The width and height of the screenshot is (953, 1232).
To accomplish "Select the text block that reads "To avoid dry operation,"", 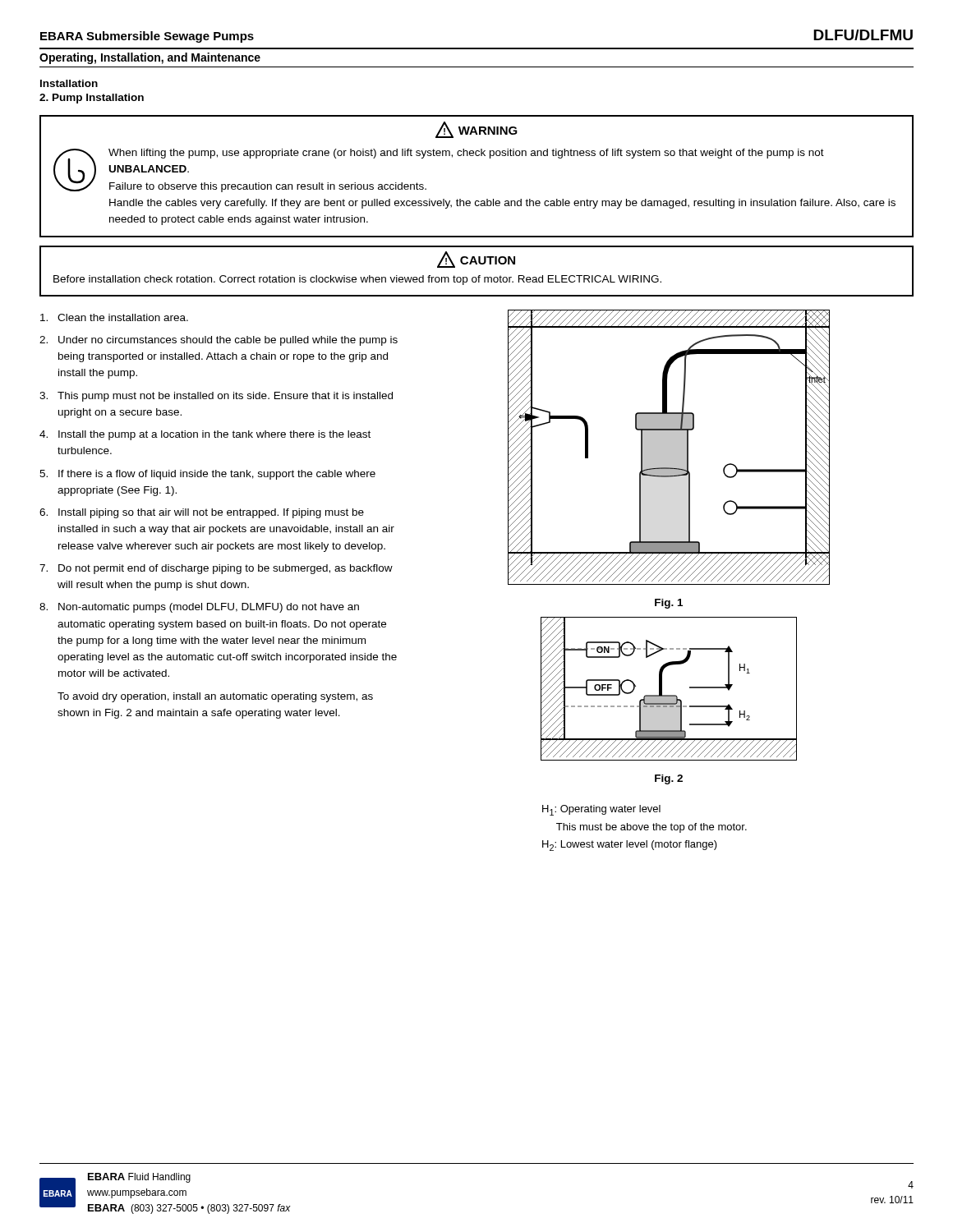I will [215, 704].
